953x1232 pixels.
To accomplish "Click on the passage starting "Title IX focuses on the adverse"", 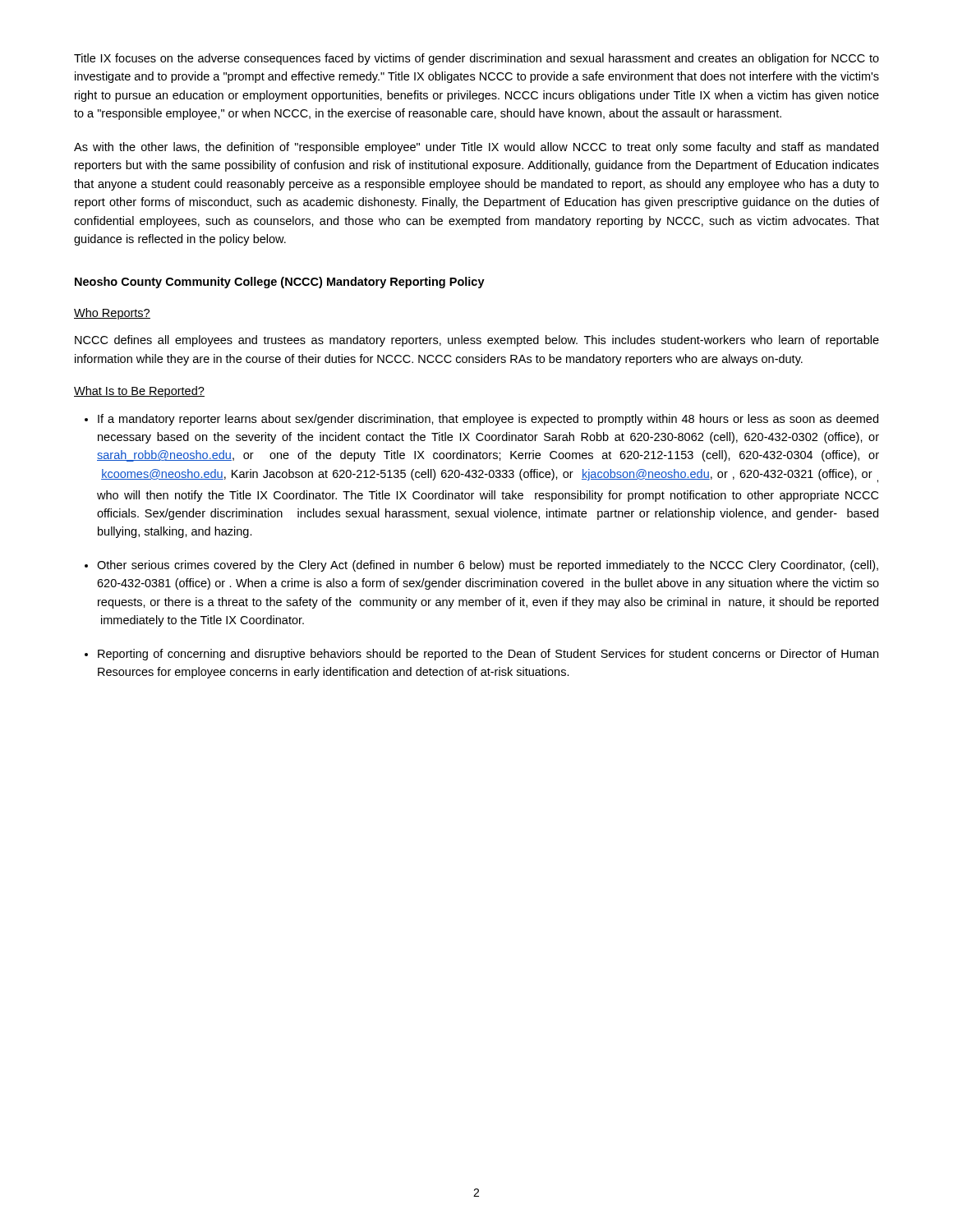I will coord(476,86).
